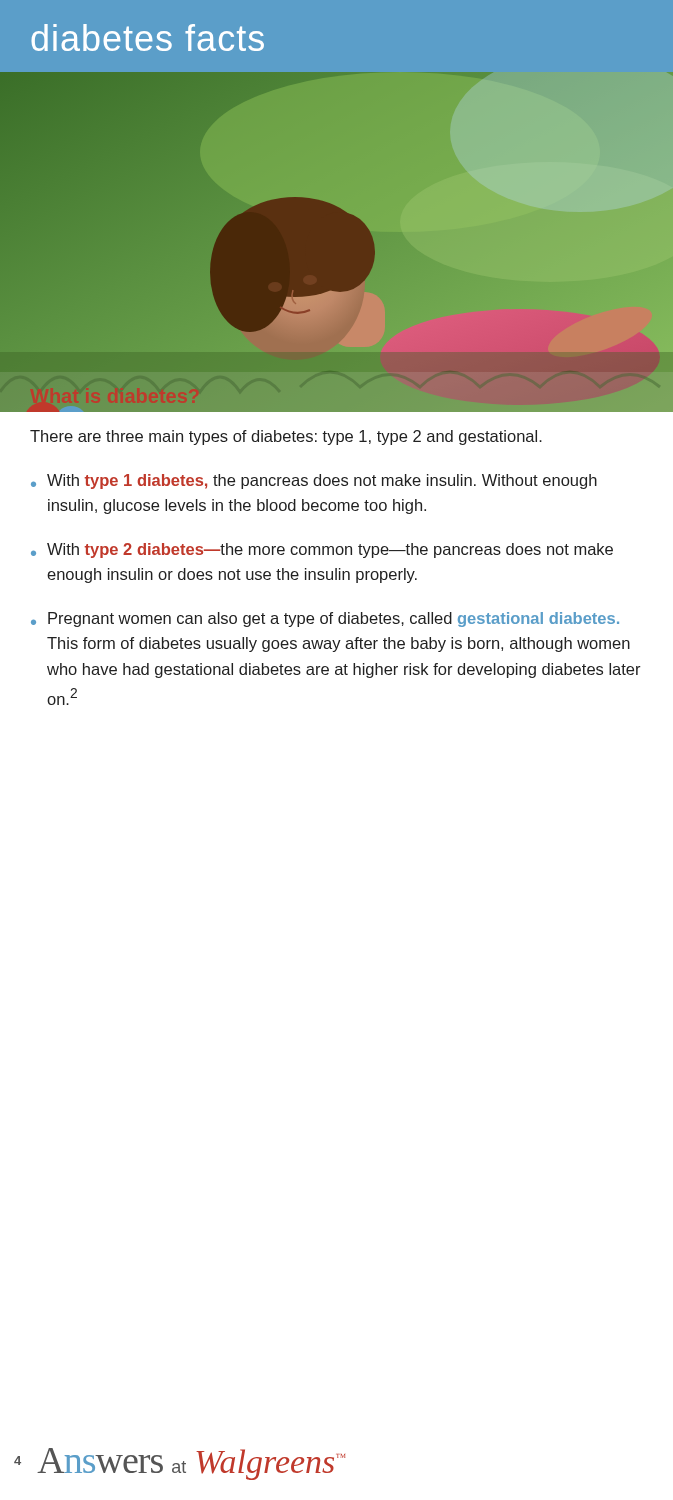Click the passage that begins "• With type 1 diabetes, the pancreas"
Viewport: 673px width, 1500px height.
coord(336,493)
